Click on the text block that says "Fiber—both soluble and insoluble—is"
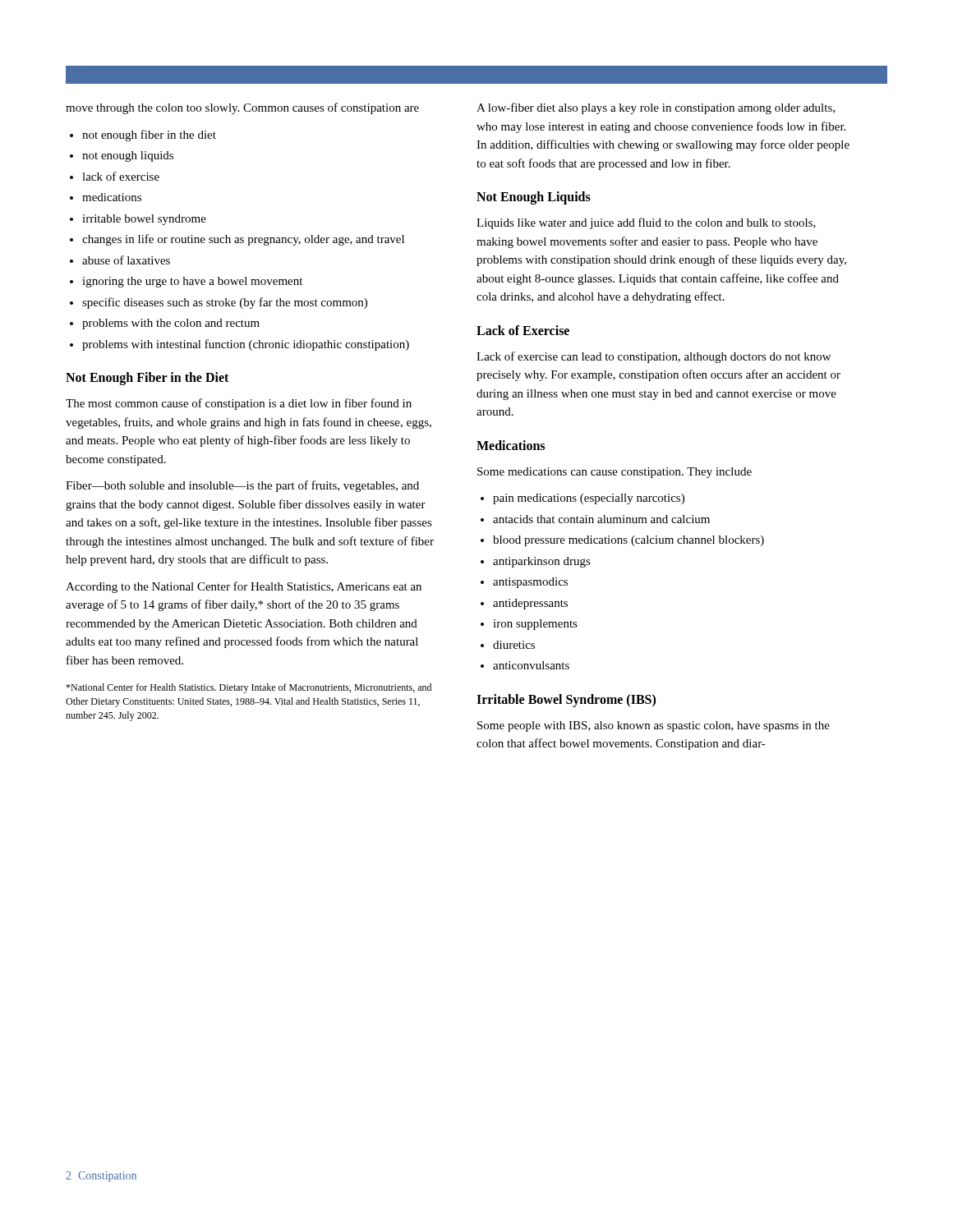 pyautogui.click(x=255, y=523)
